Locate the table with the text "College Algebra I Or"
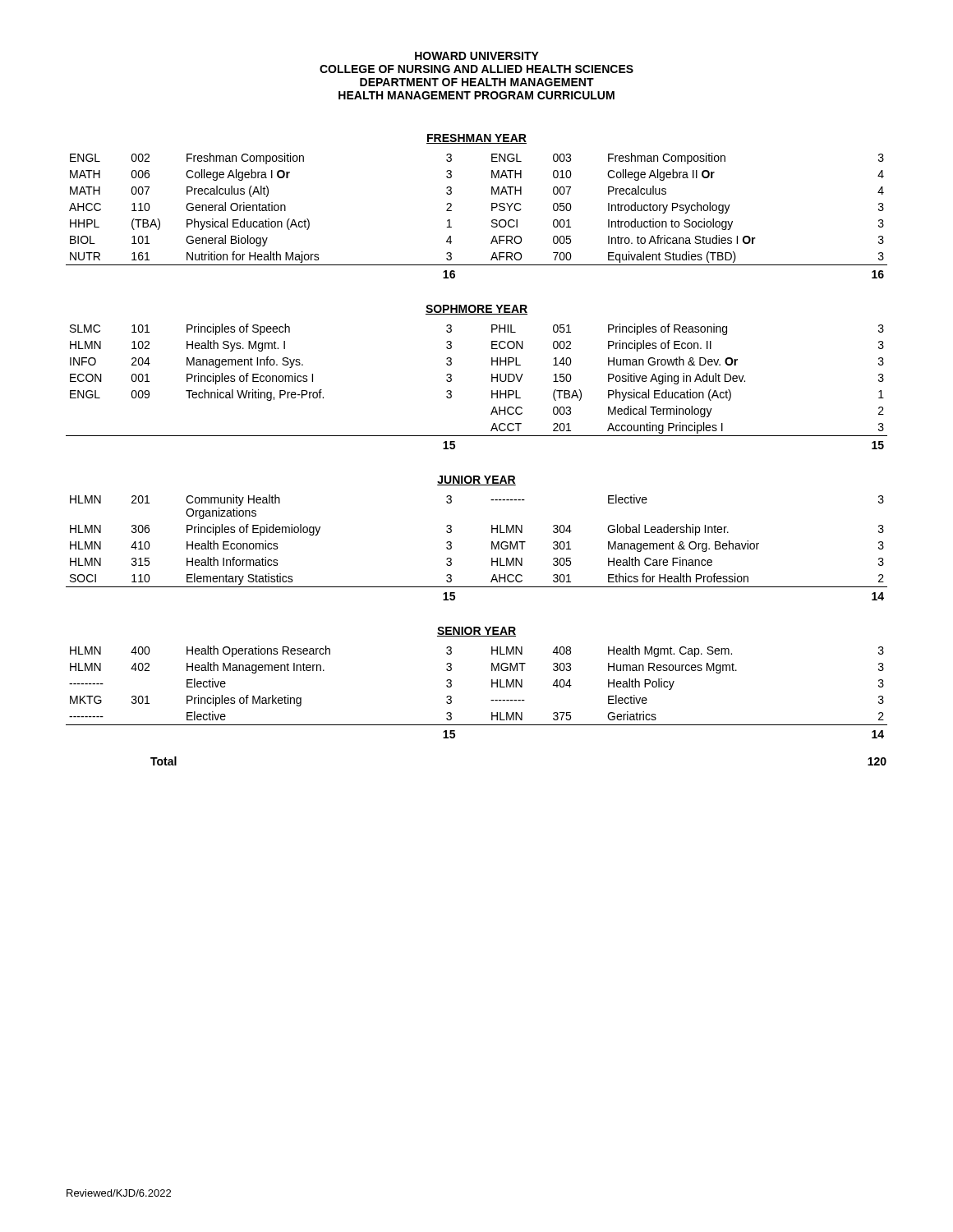This screenshot has width=953, height=1232. pos(476,216)
